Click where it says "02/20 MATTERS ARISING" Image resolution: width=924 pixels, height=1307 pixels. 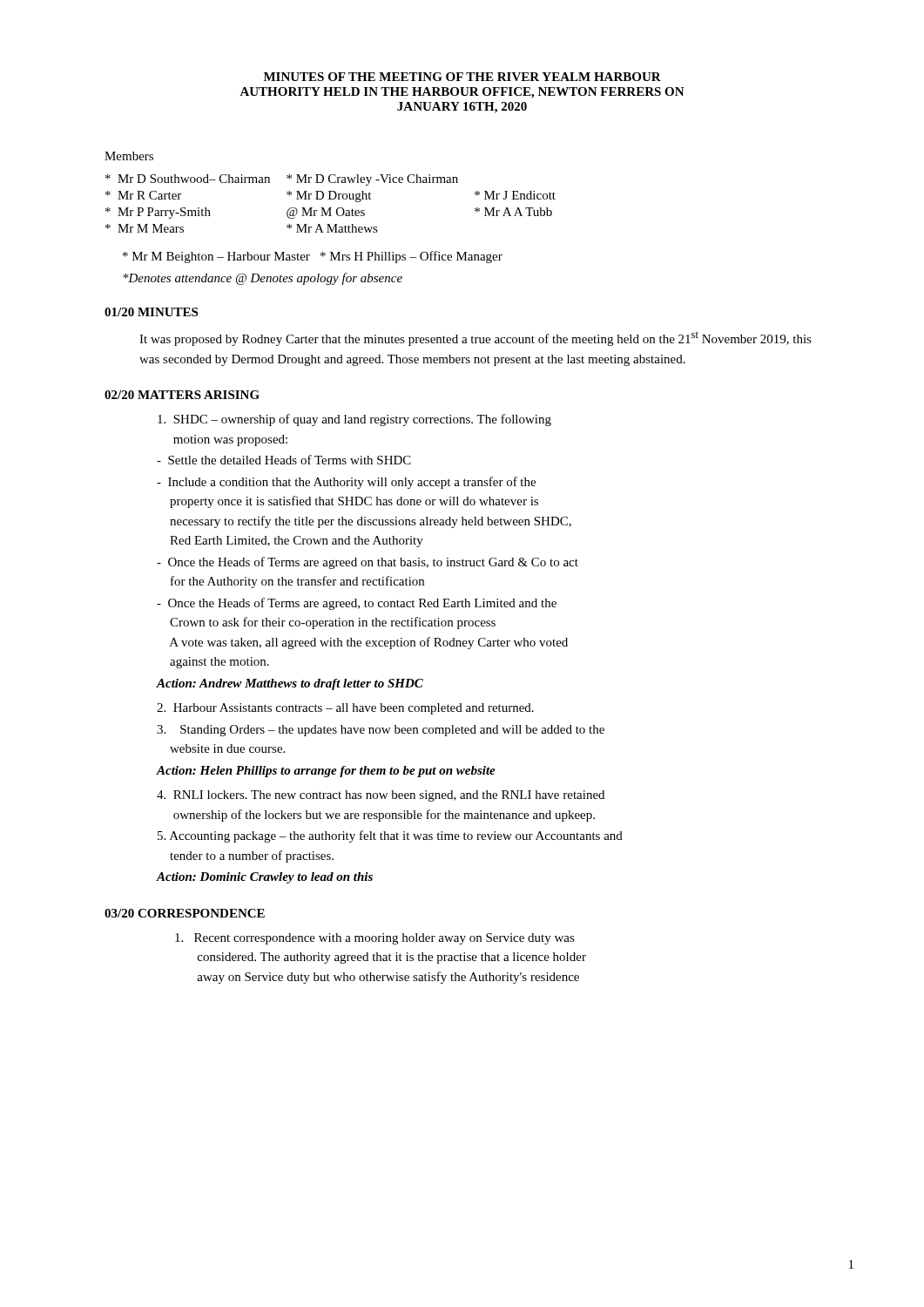point(182,395)
